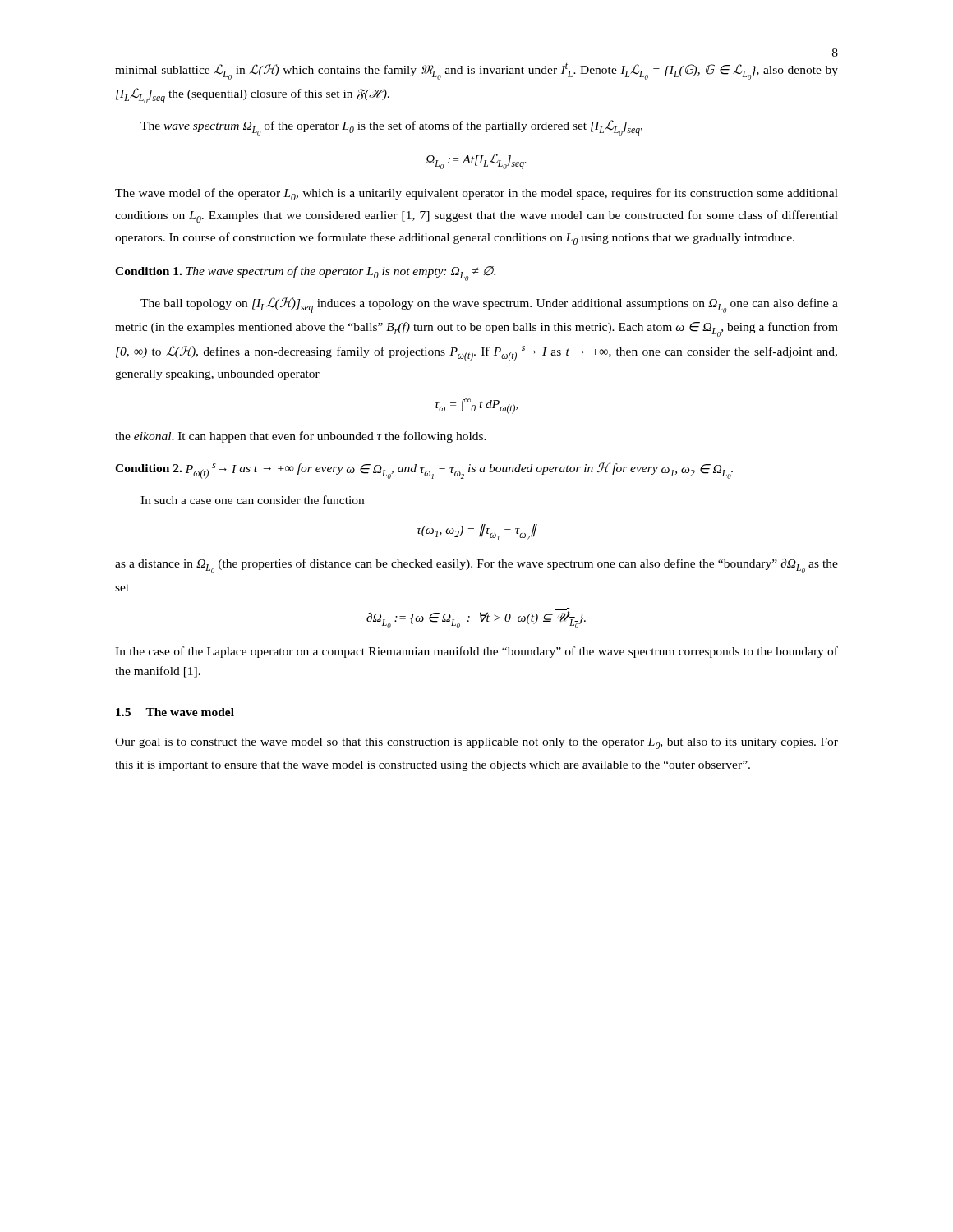Click where it says "τ(ω1, ω2) = ∥τω1 − τω2∥"

click(x=476, y=532)
